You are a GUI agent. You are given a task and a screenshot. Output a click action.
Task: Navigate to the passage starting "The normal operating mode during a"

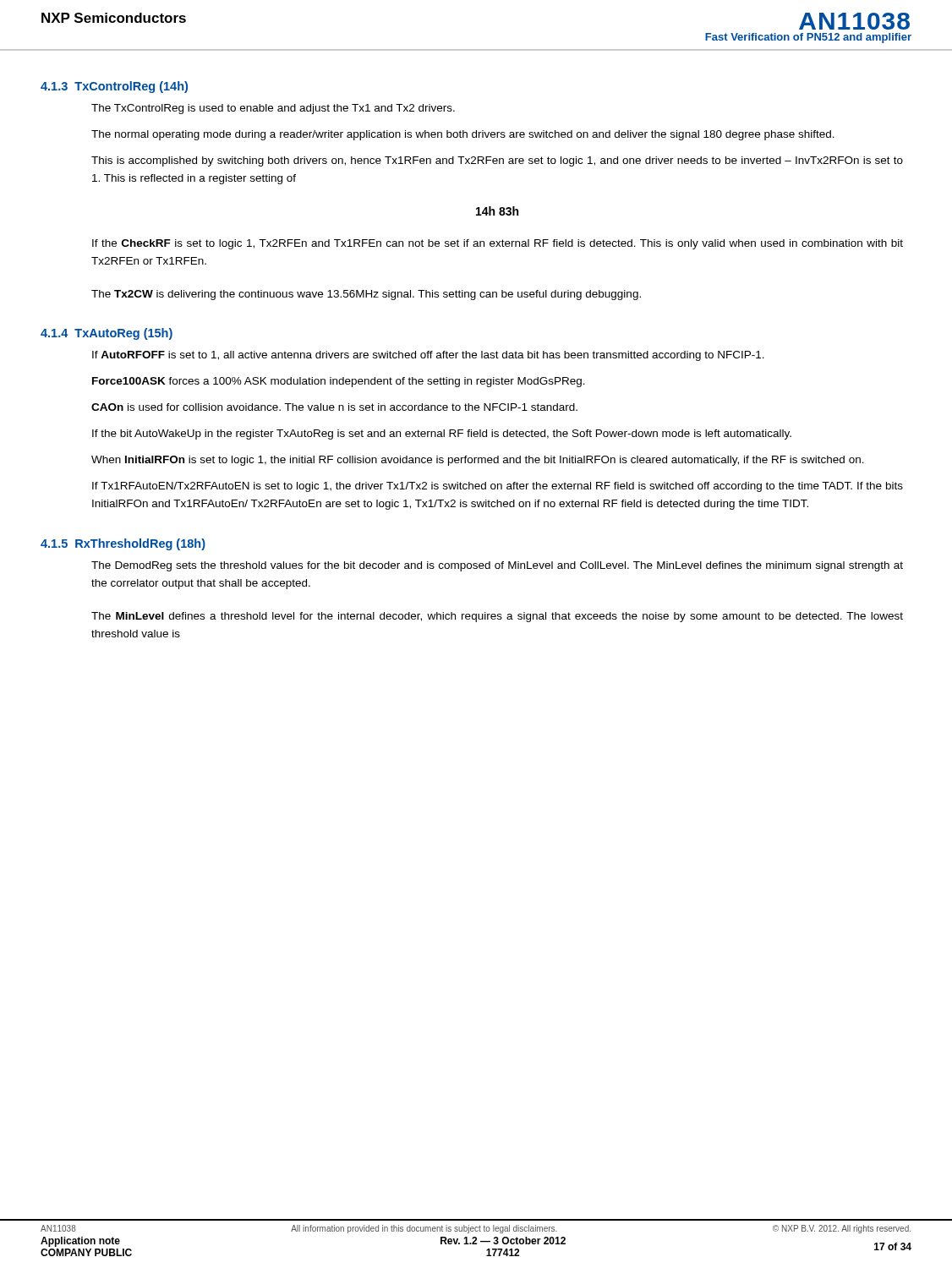pyautogui.click(x=463, y=134)
